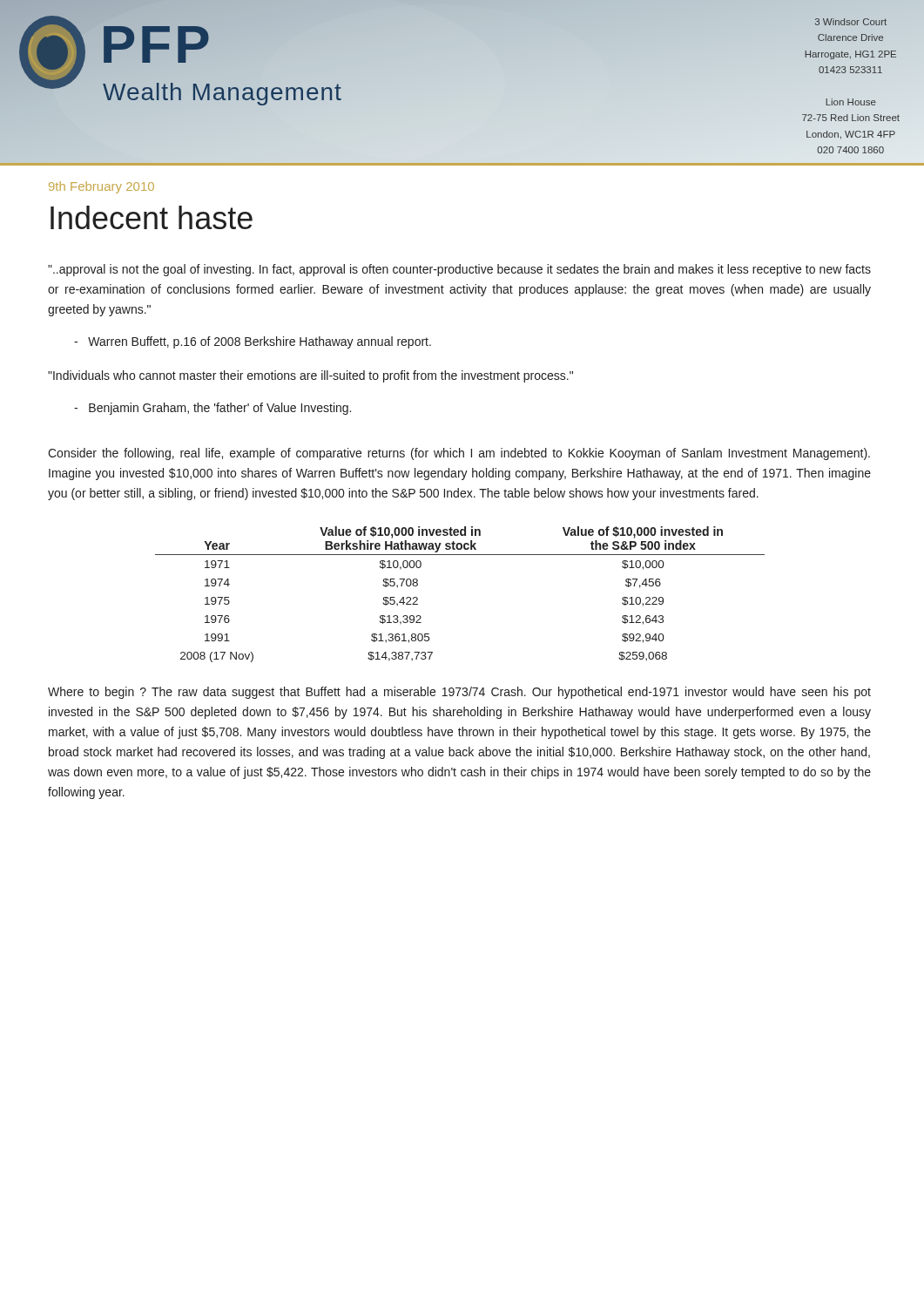
Task: Find the block on this page that starts "Where to begin ? The raw"
Action: tap(459, 742)
